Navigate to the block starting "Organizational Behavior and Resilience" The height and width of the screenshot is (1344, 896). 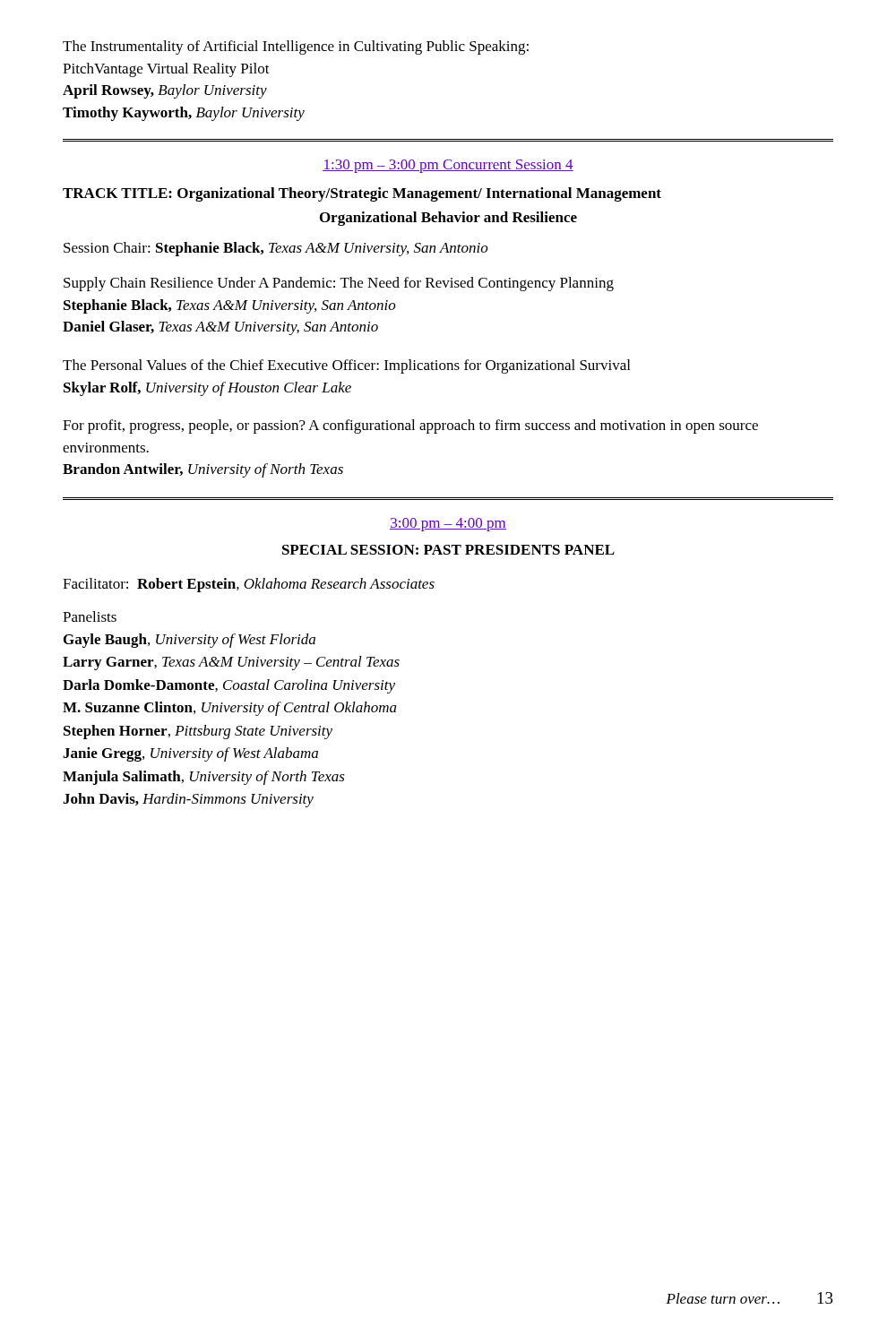pyautogui.click(x=448, y=218)
